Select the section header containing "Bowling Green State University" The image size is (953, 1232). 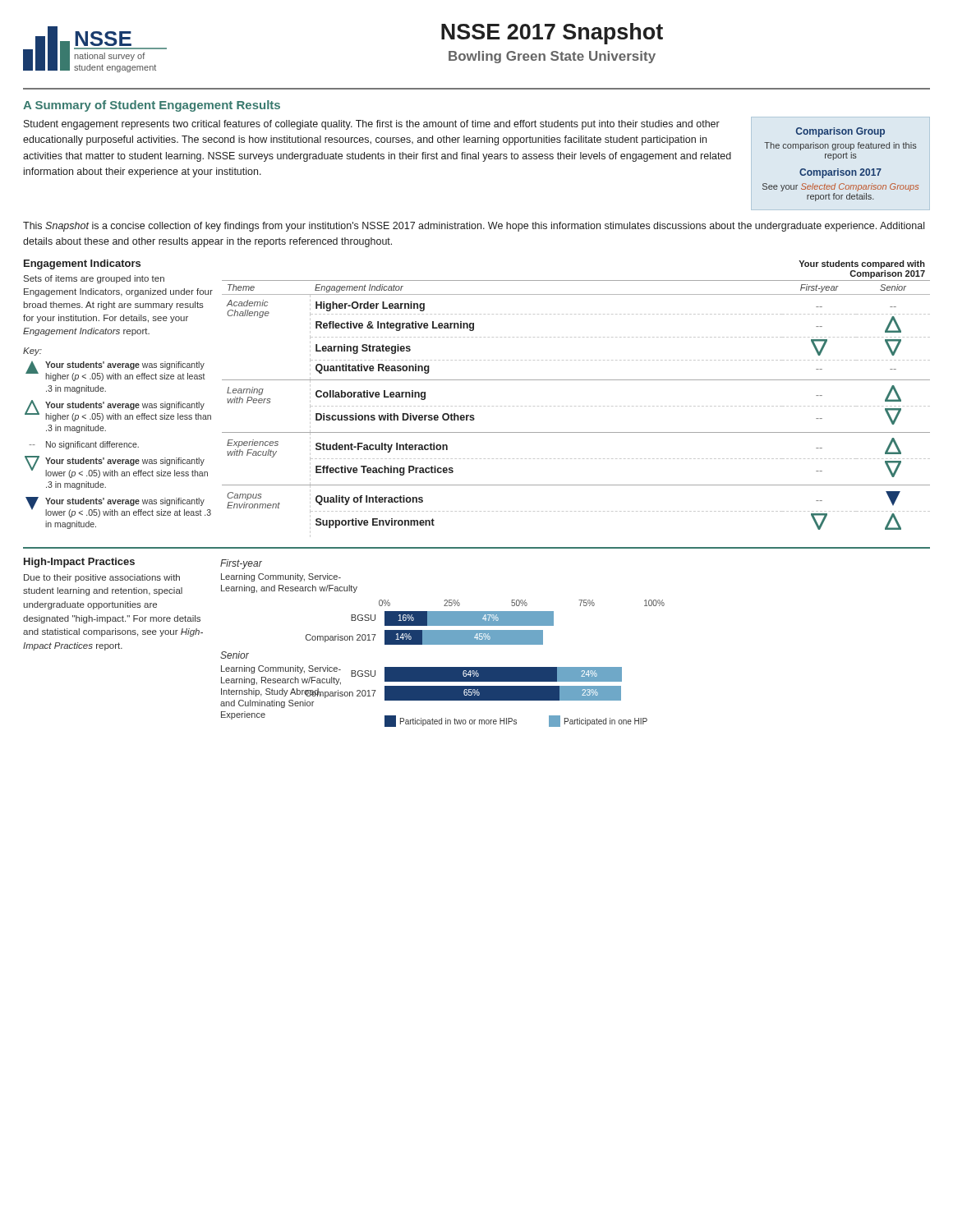click(552, 56)
